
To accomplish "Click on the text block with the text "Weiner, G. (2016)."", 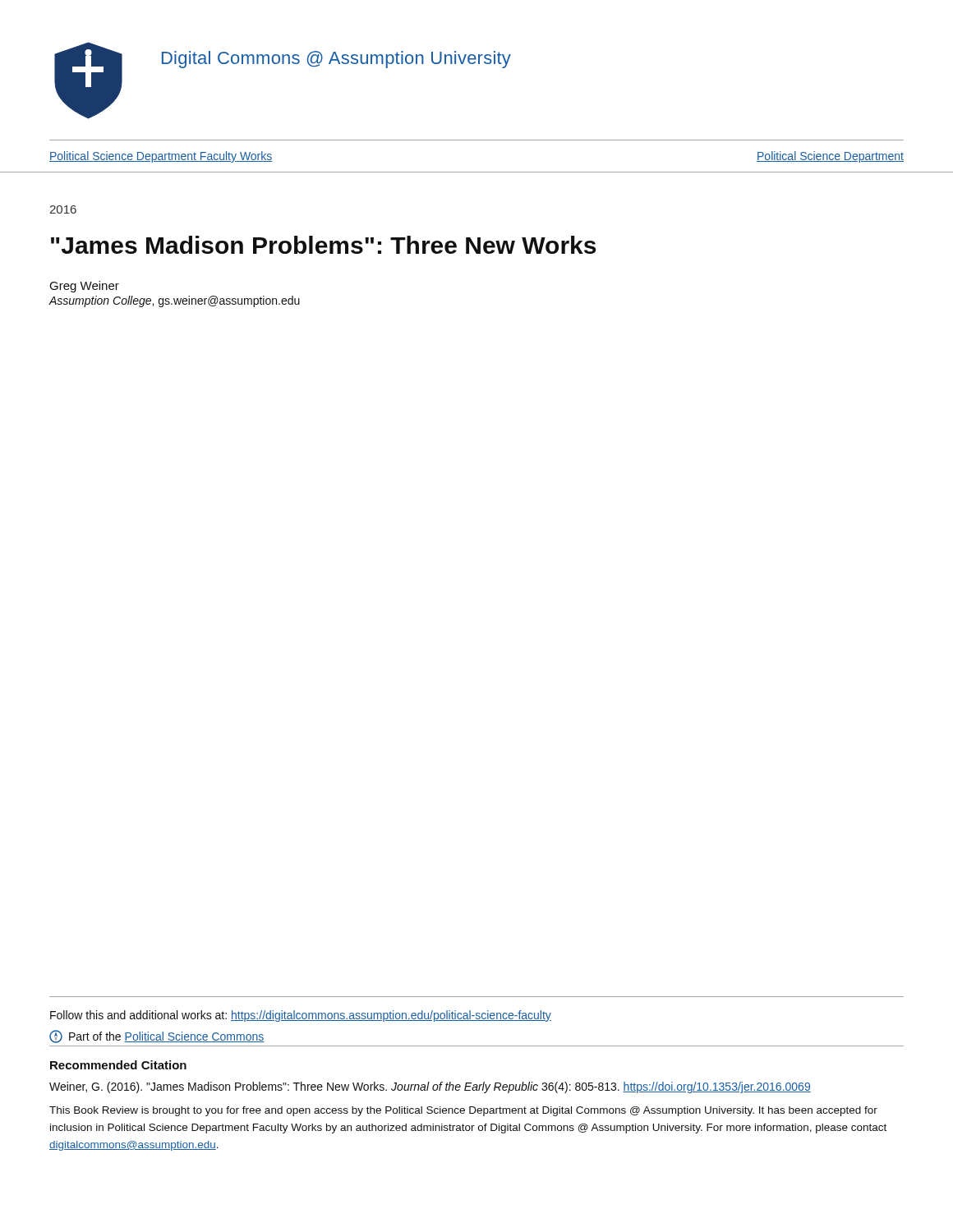I will [x=430, y=1087].
